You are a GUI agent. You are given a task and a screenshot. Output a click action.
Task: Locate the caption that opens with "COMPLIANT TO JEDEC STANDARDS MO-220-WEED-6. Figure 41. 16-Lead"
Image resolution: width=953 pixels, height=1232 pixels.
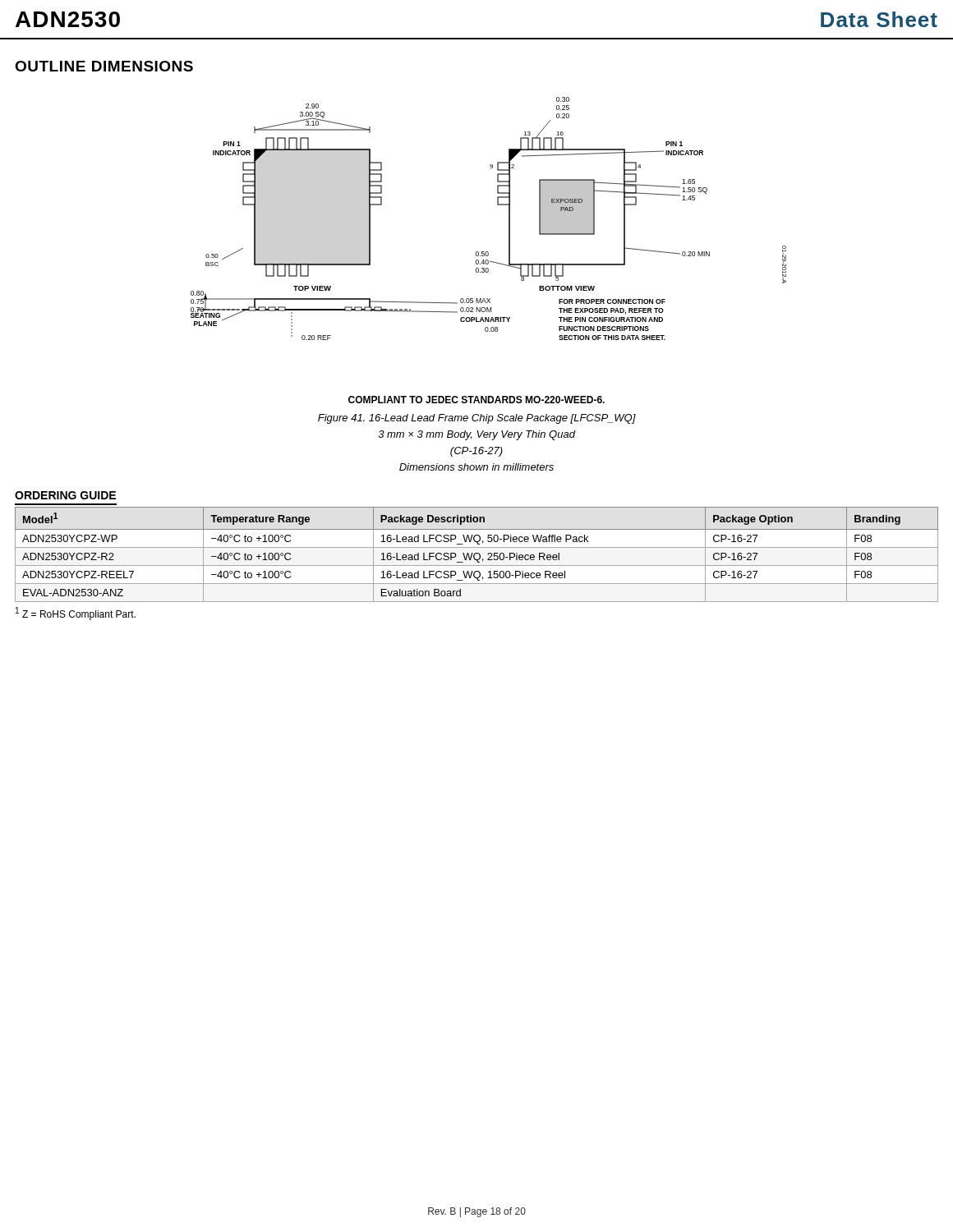pos(476,433)
